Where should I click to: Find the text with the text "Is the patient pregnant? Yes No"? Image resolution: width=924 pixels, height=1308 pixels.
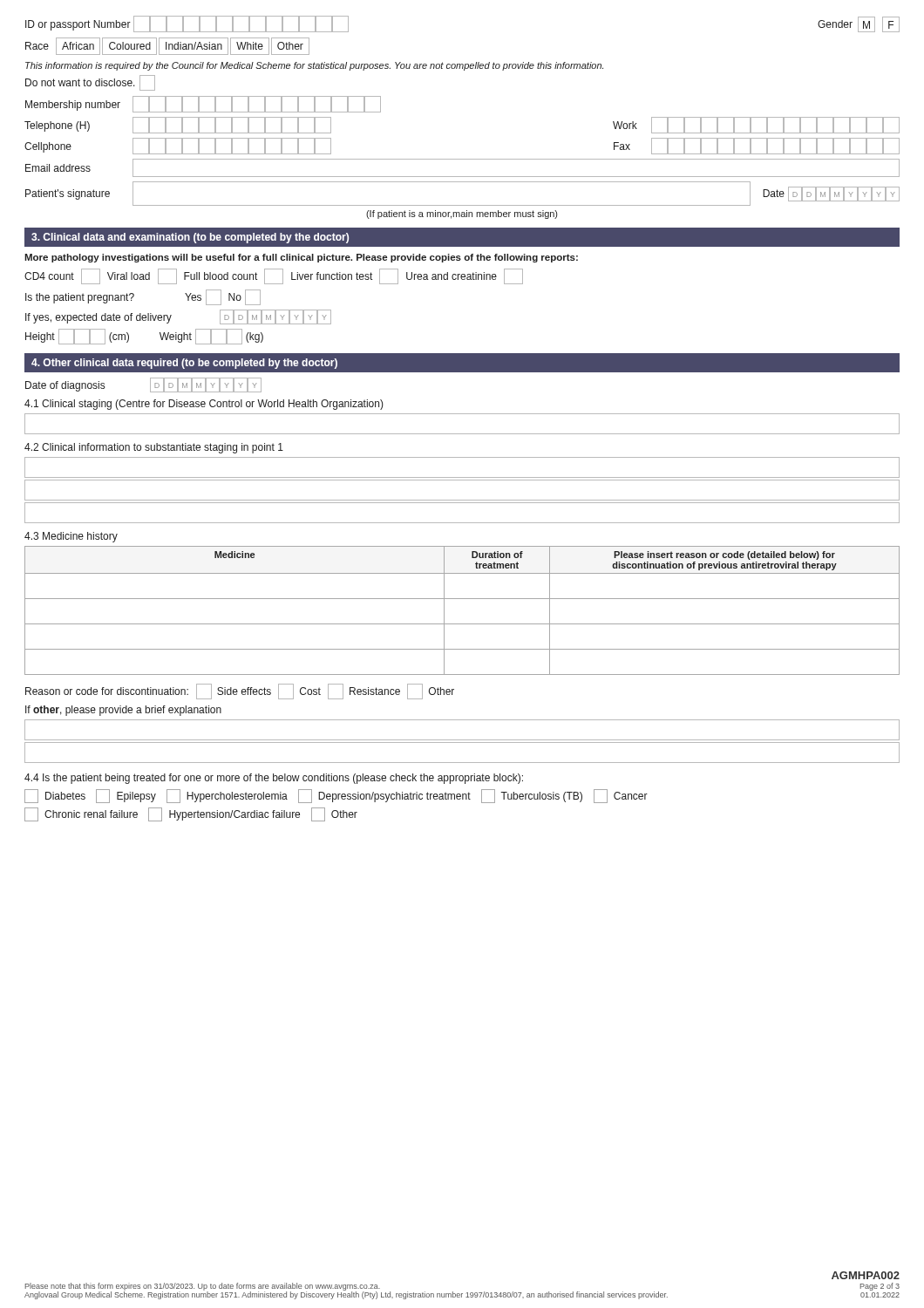[142, 297]
